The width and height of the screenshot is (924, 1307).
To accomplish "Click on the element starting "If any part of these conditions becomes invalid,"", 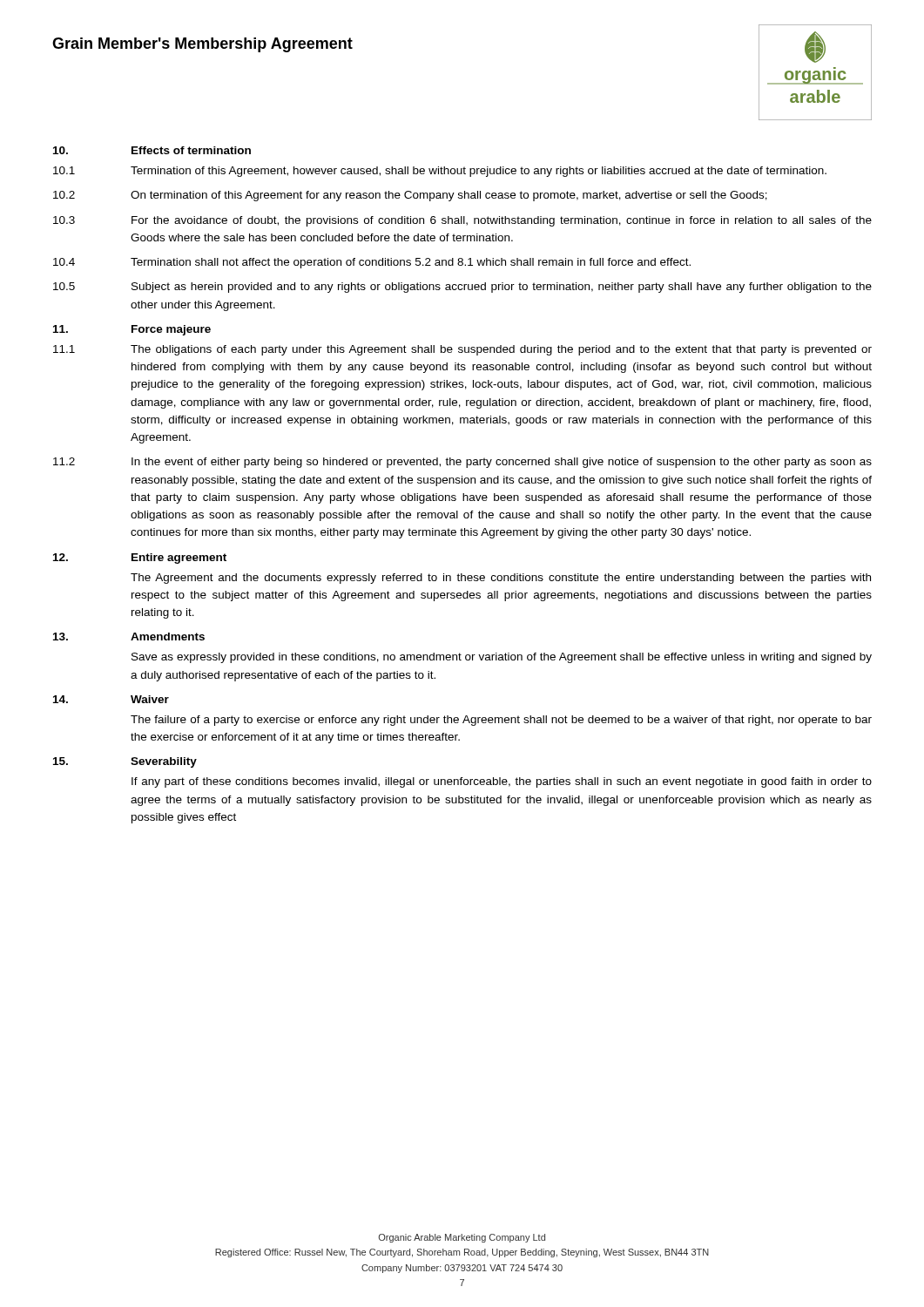I will pos(501,799).
